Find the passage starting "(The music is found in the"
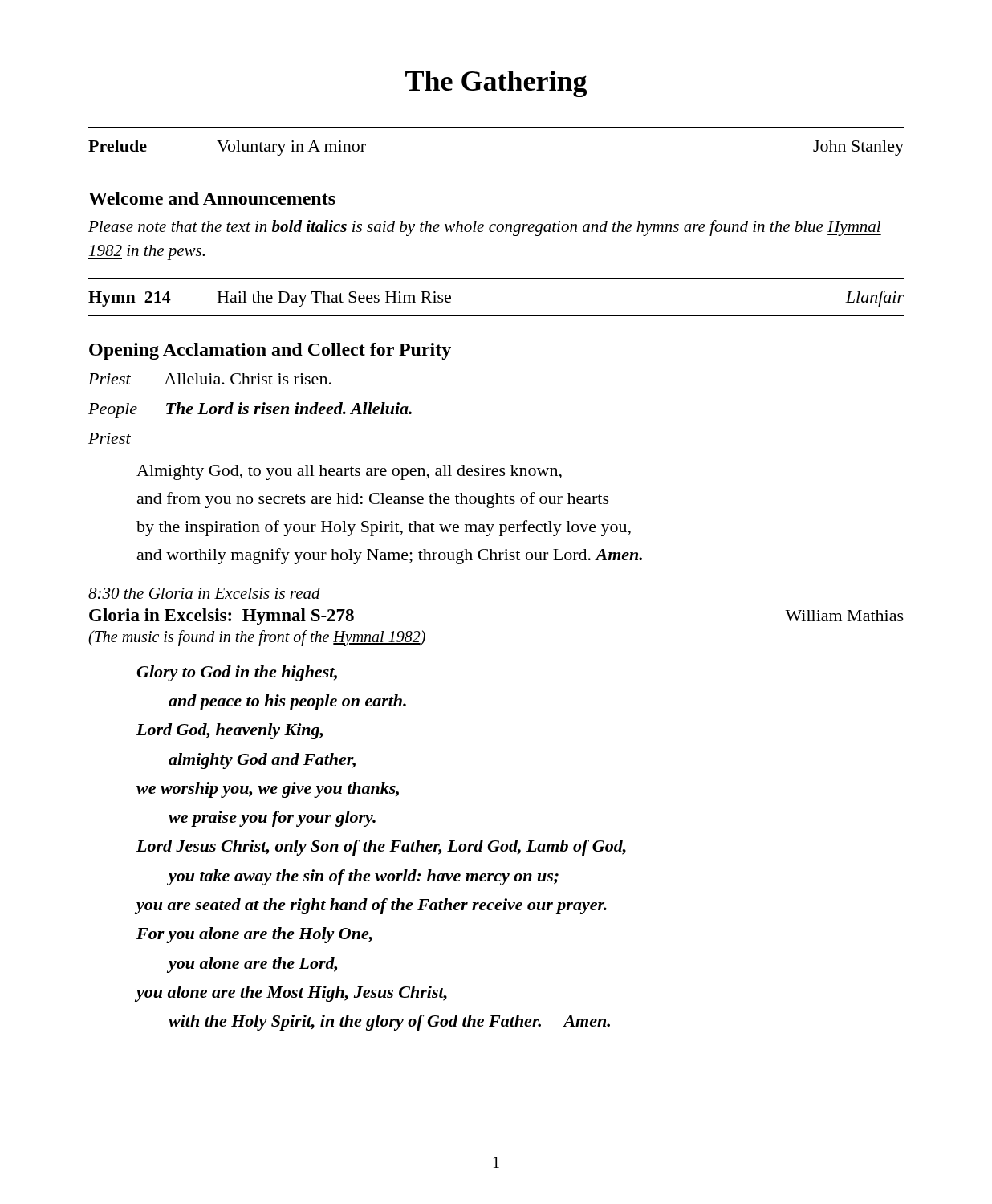This screenshot has width=992, height=1204. click(x=257, y=636)
